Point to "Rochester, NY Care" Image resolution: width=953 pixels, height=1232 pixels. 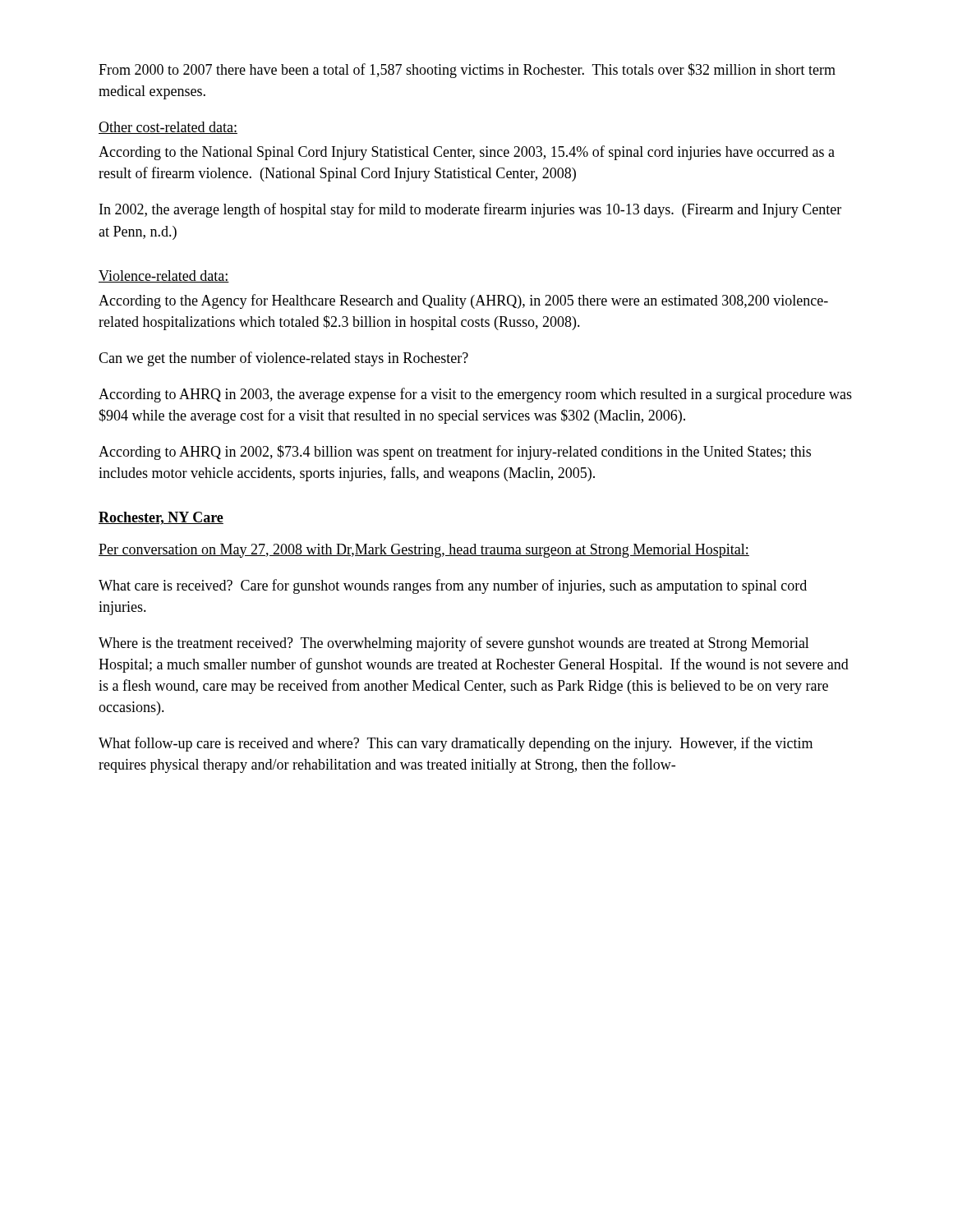click(161, 518)
